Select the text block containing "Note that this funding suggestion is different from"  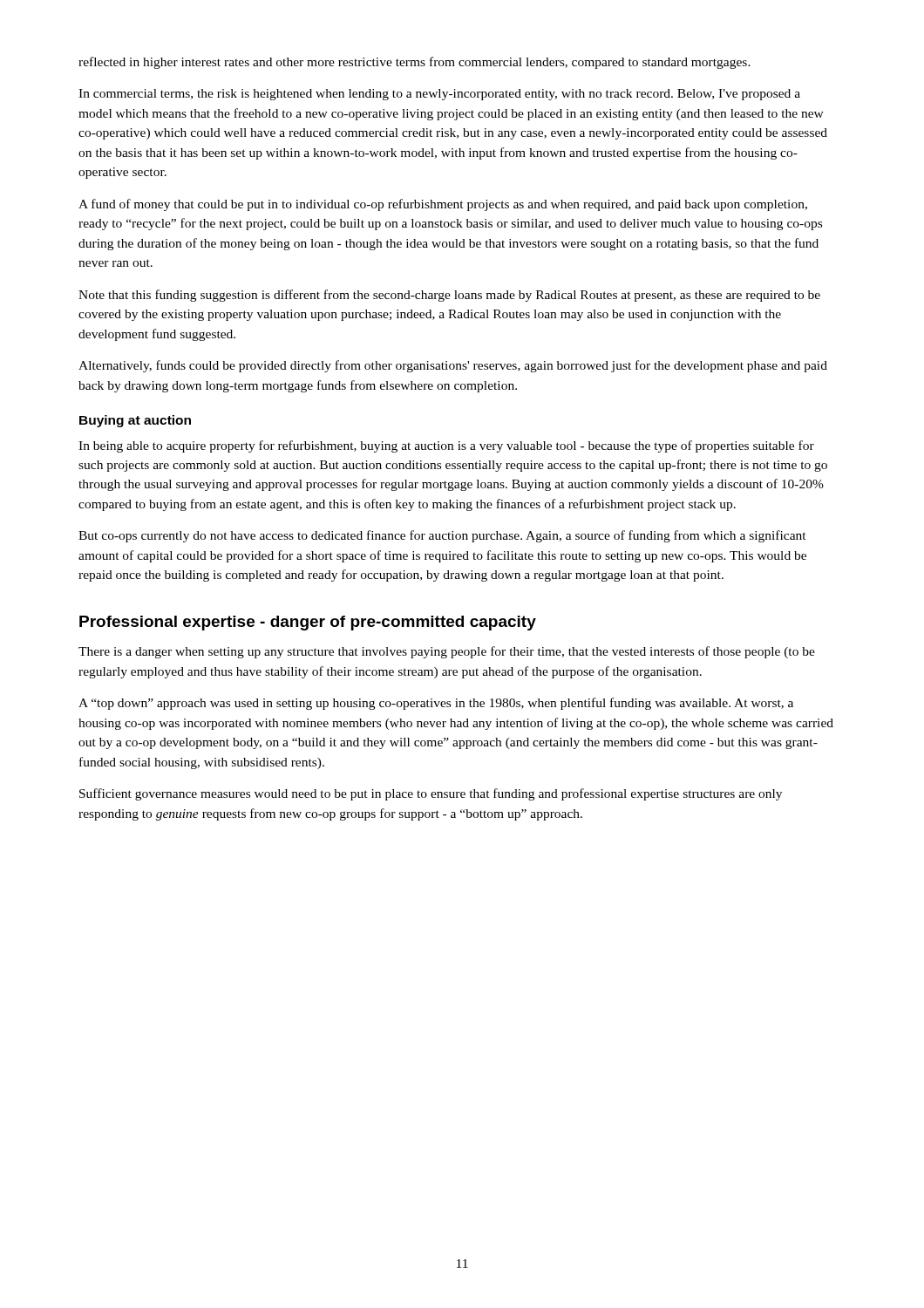[458, 314]
